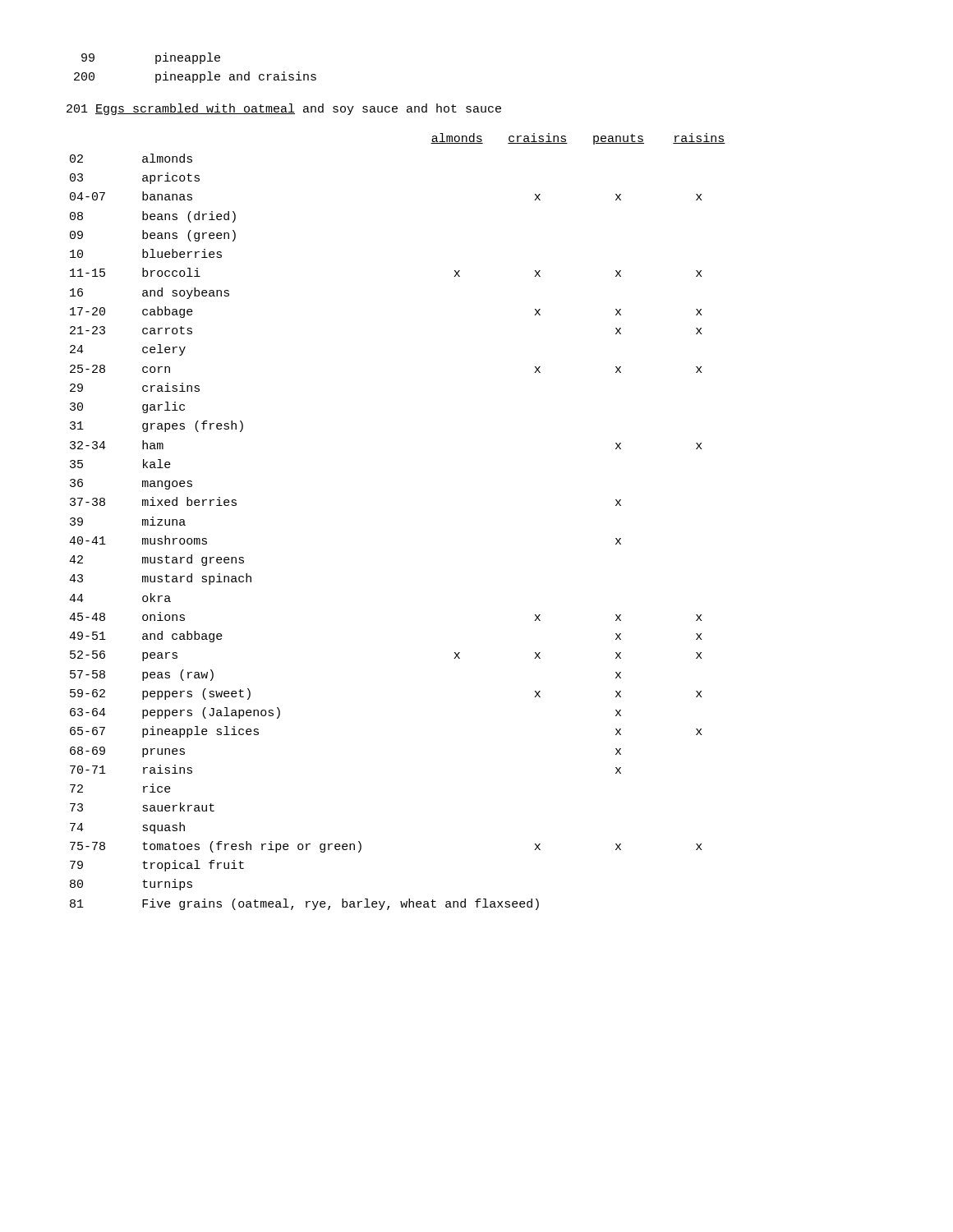Find the section header that says "201 Eggs scrambled"
The height and width of the screenshot is (1232, 953).
pos(284,109)
